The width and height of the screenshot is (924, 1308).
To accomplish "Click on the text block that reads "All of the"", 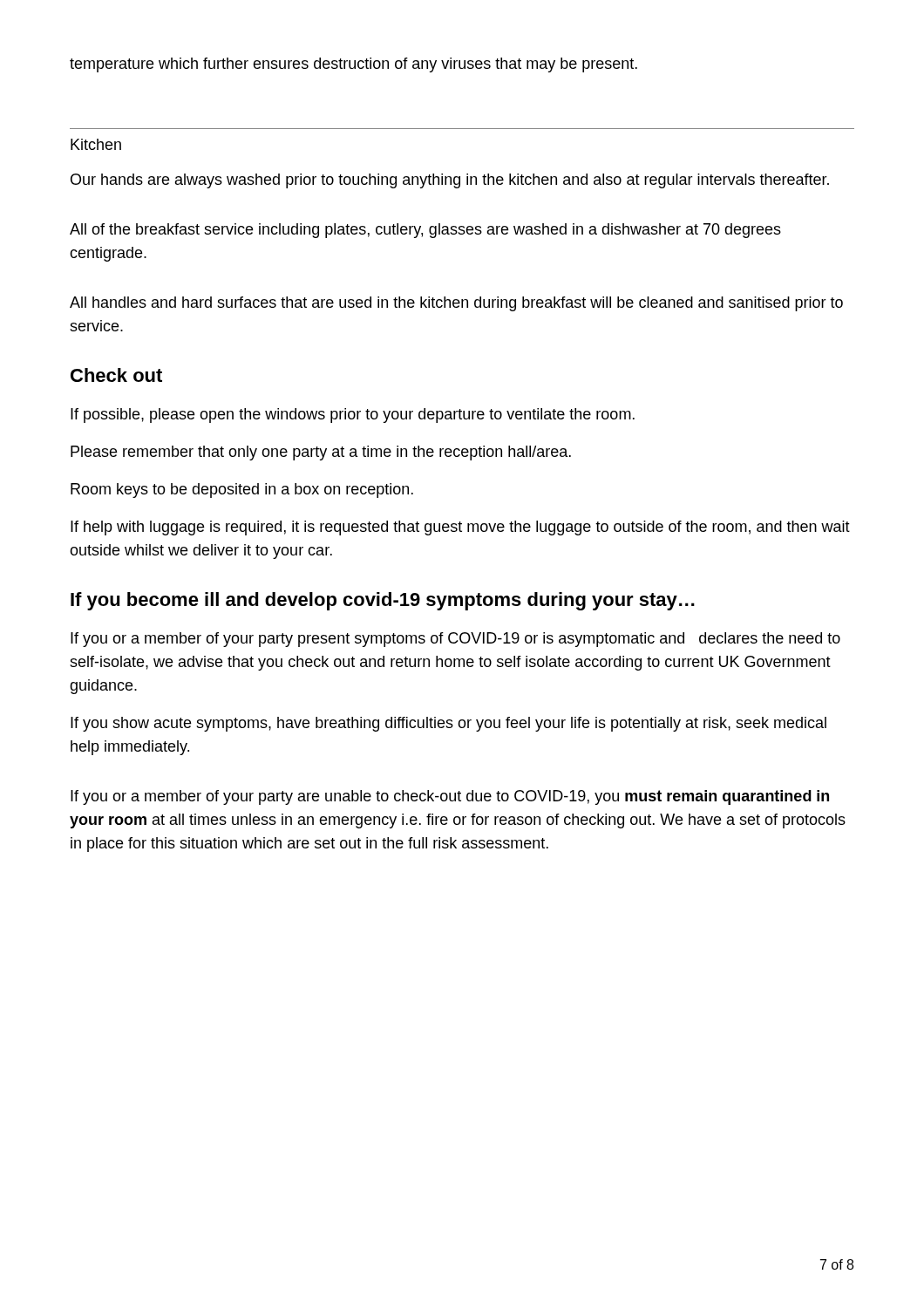I will (425, 241).
